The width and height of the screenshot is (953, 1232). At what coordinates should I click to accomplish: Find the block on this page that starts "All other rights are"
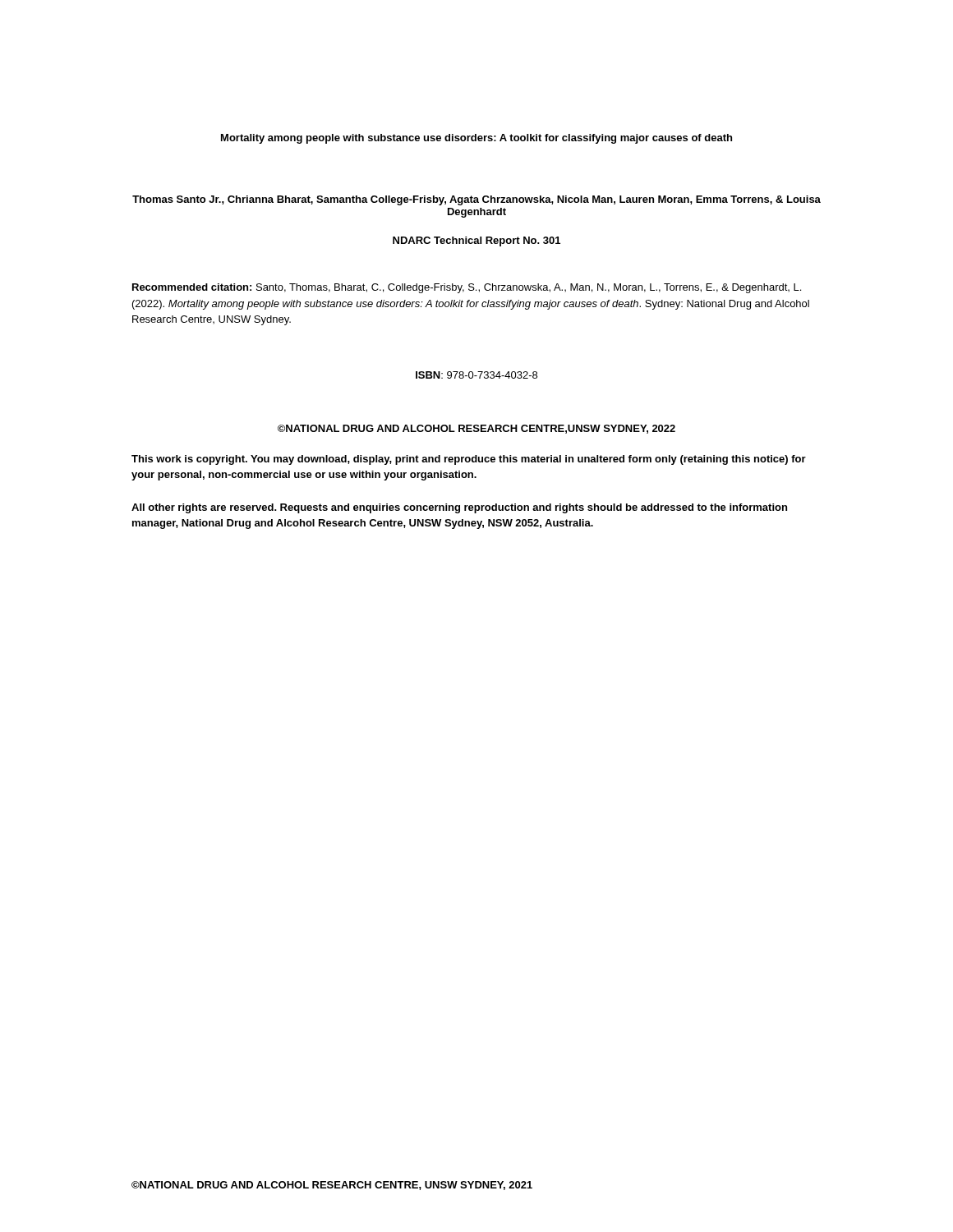pyautogui.click(x=460, y=515)
